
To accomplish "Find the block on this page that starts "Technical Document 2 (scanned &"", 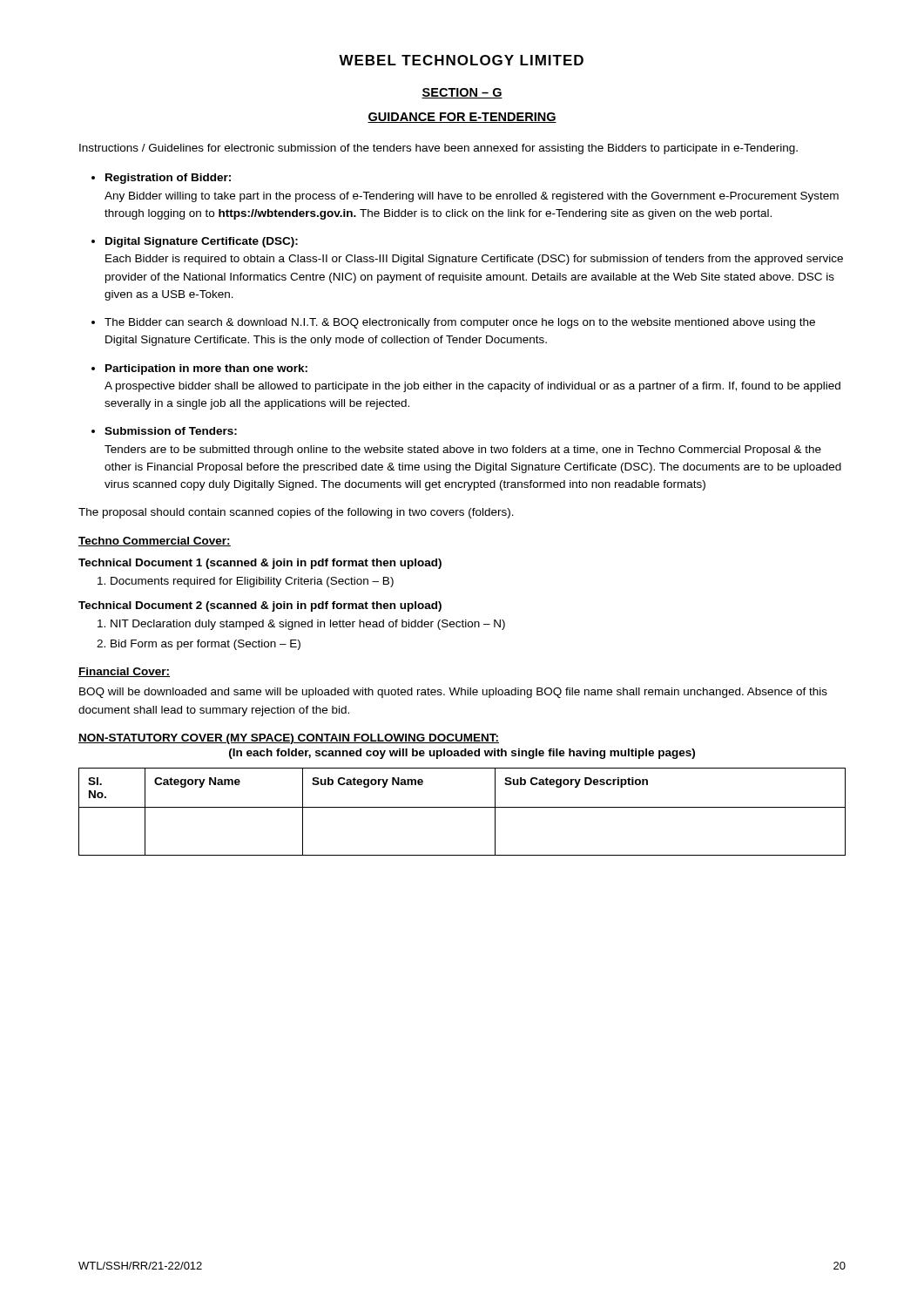I will [462, 626].
